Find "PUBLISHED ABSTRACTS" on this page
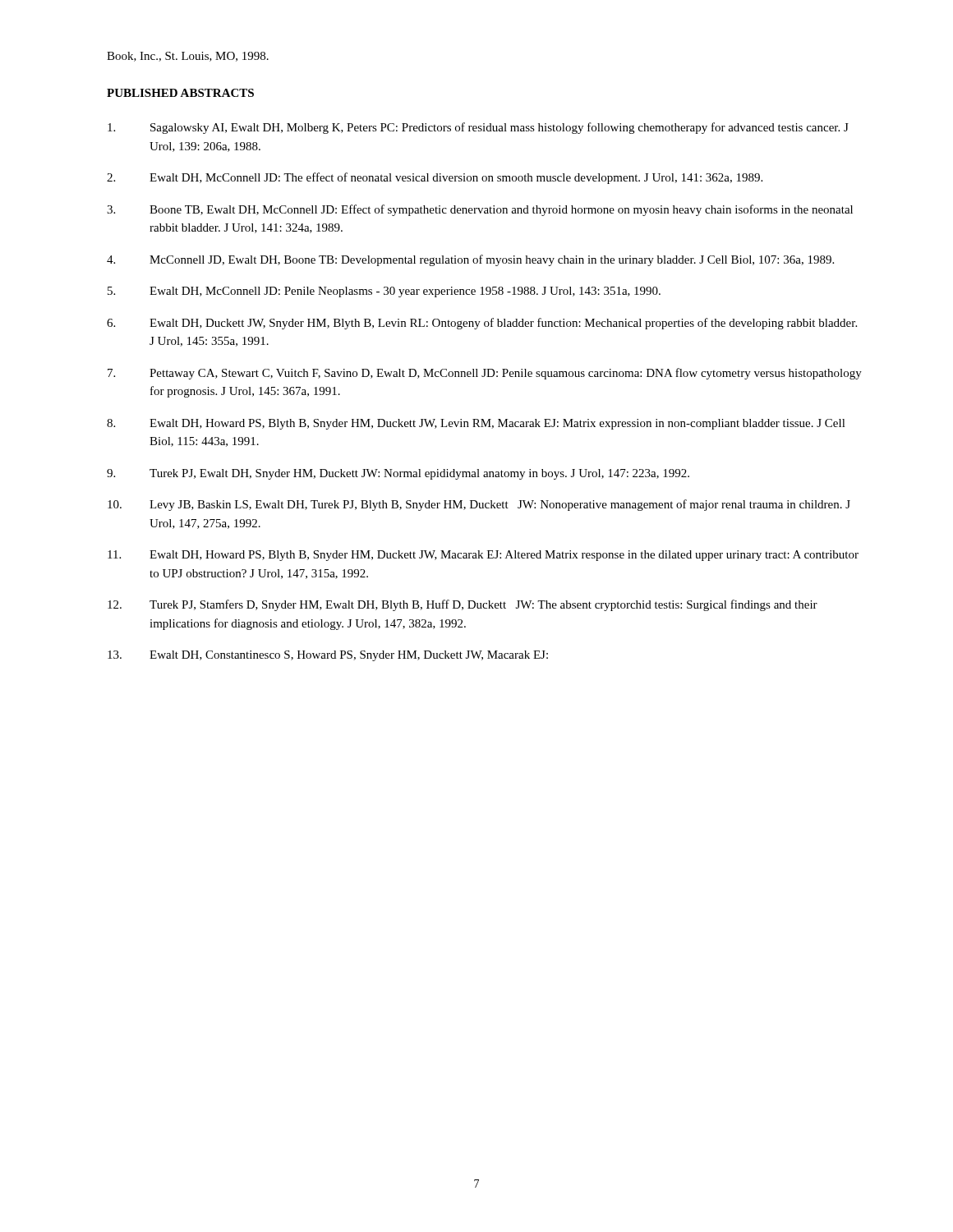This screenshot has height=1232, width=953. 181,93
